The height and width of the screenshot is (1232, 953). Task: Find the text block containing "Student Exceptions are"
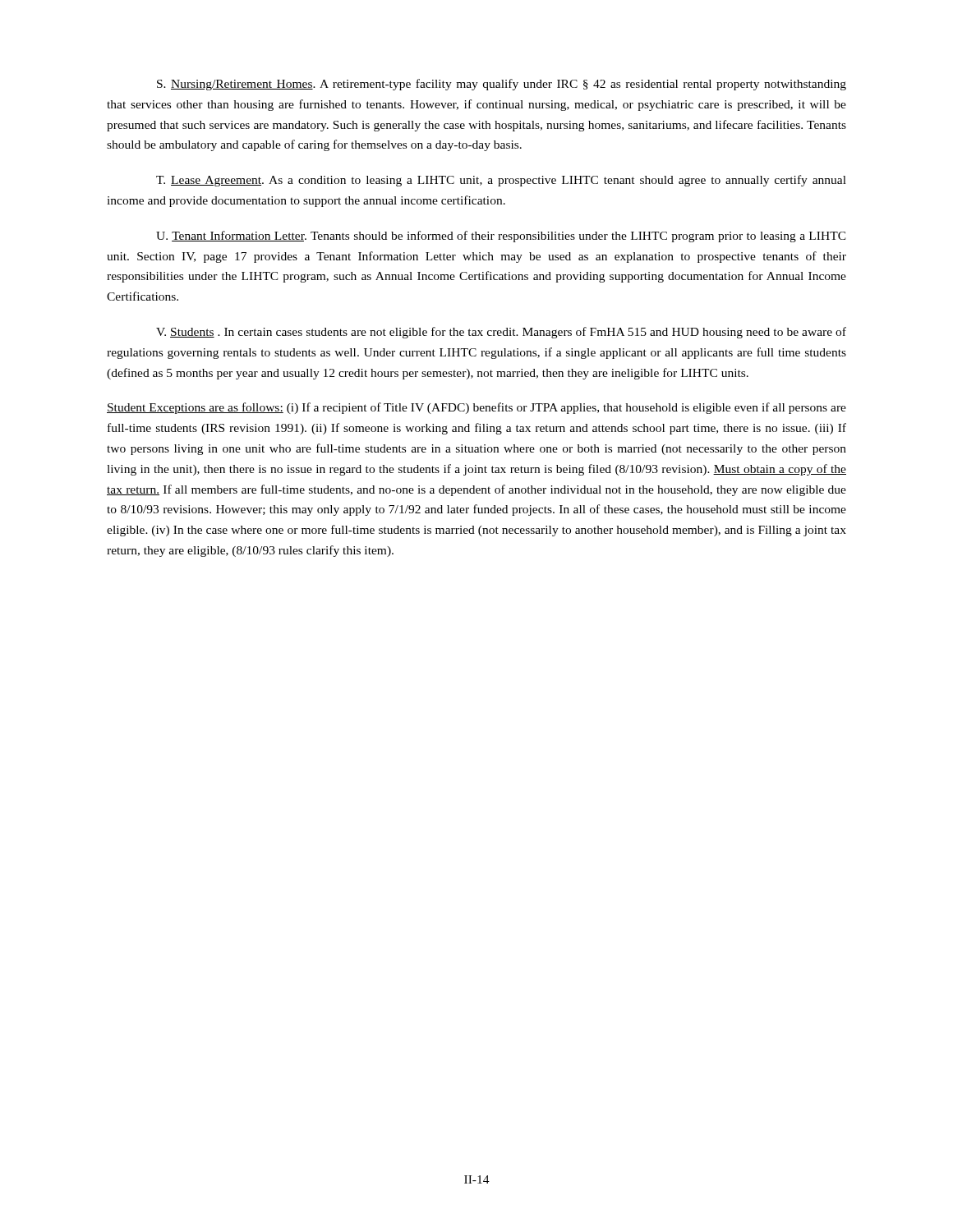tap(476, 479)
